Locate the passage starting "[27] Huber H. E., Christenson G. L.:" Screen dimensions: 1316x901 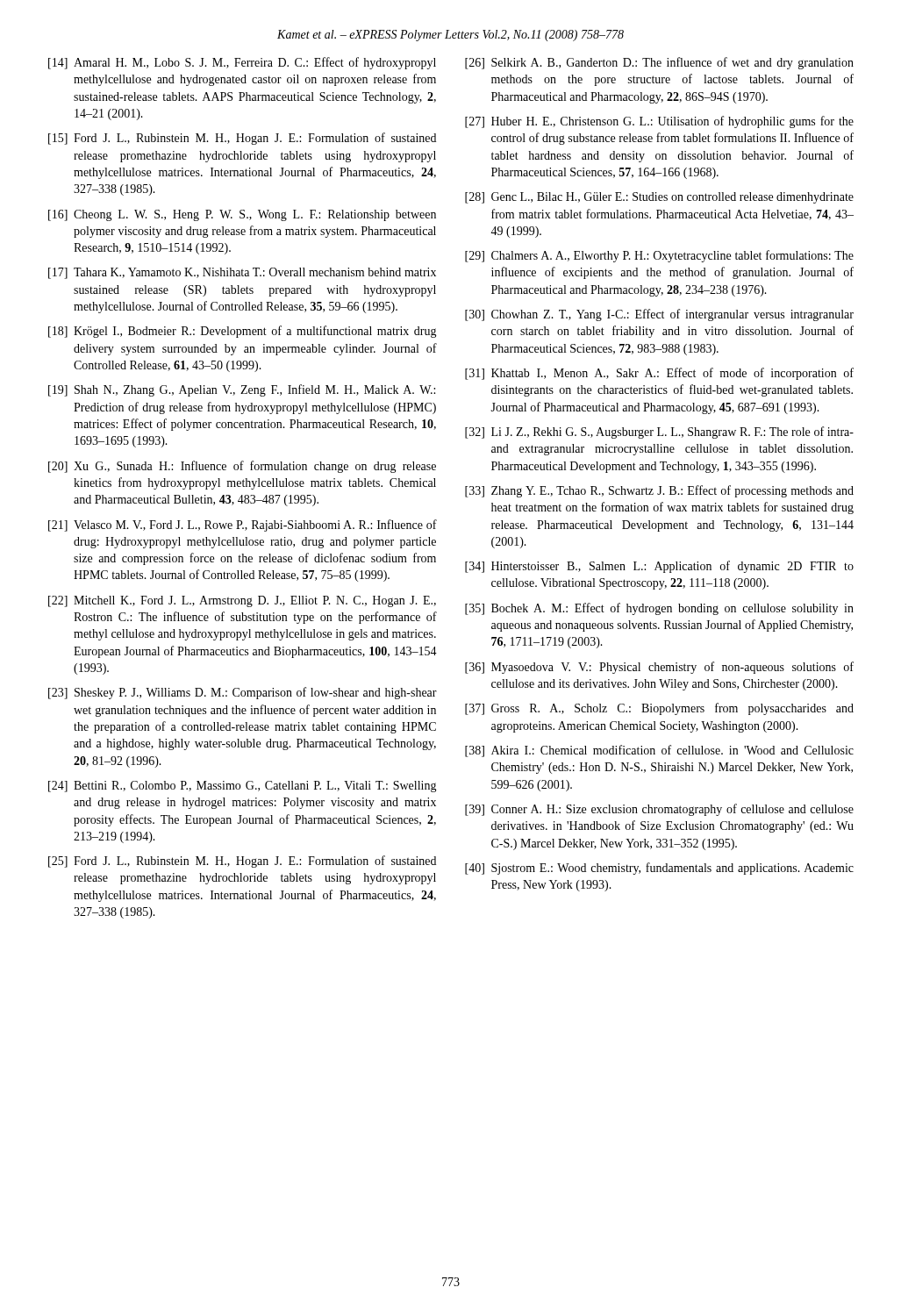[659, 147]
